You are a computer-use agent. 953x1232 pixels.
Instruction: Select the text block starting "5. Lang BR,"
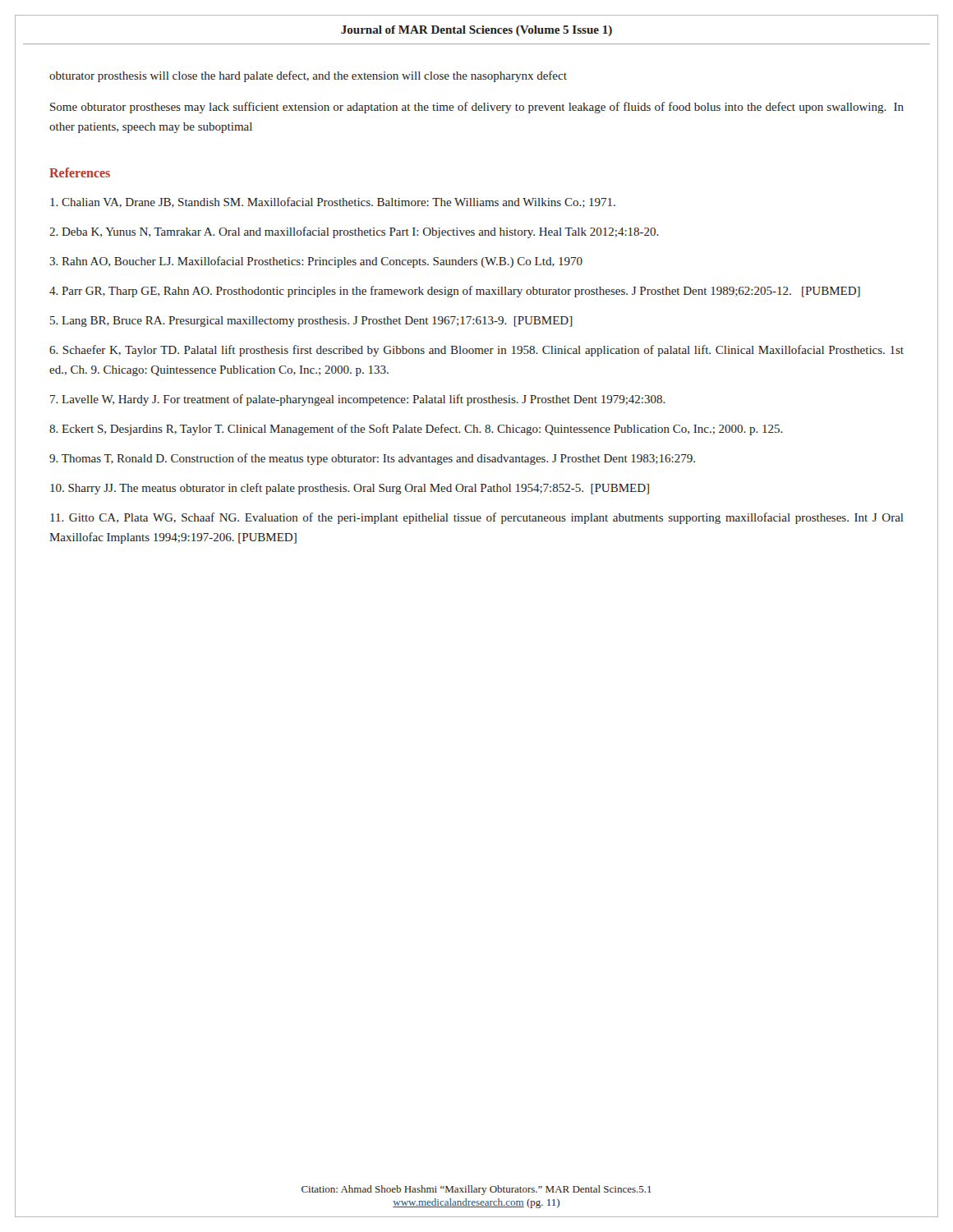click(x=311, y=320)
